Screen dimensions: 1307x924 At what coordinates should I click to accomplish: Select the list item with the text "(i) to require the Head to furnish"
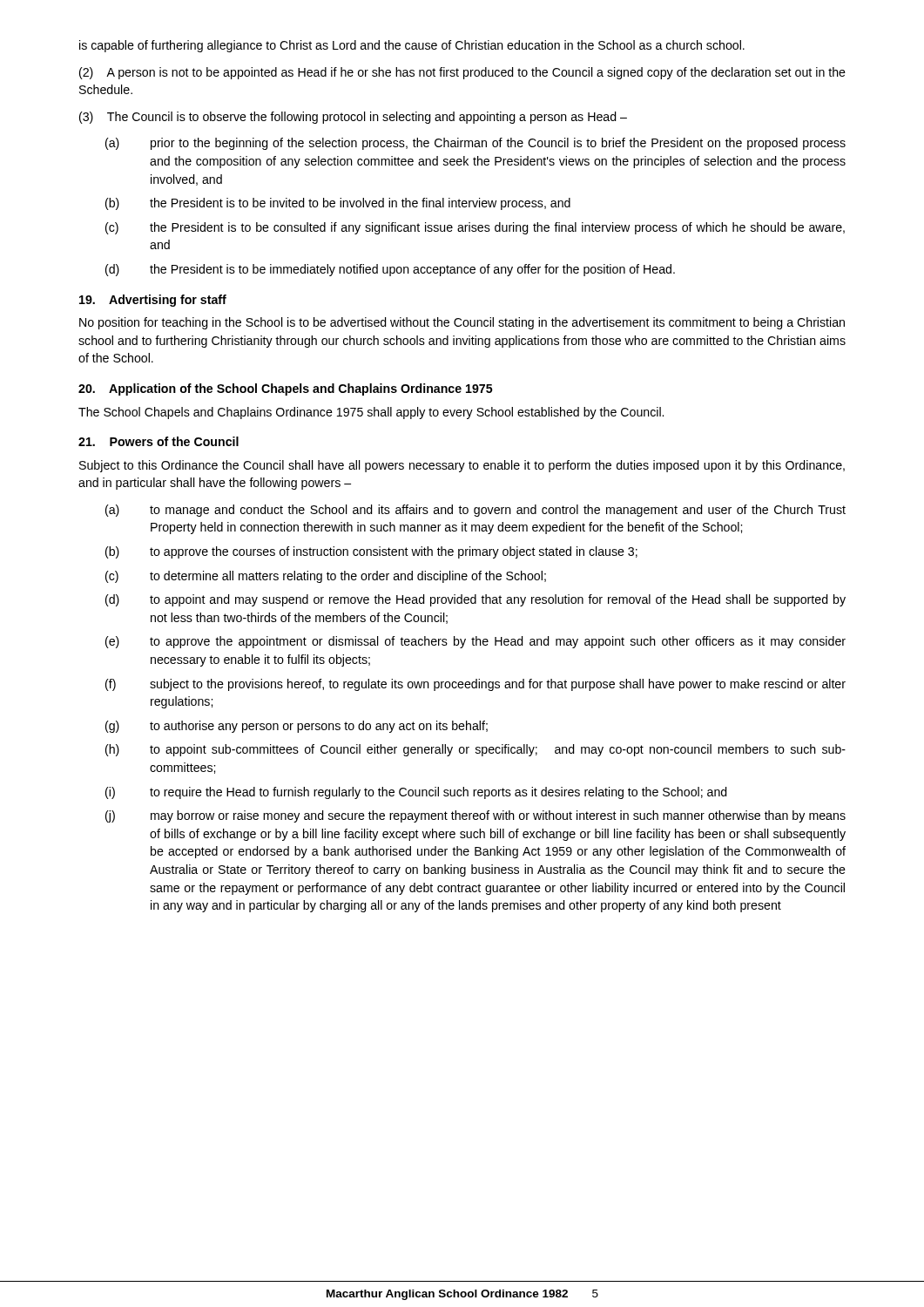pyautogui.click(x=462, y=792)
